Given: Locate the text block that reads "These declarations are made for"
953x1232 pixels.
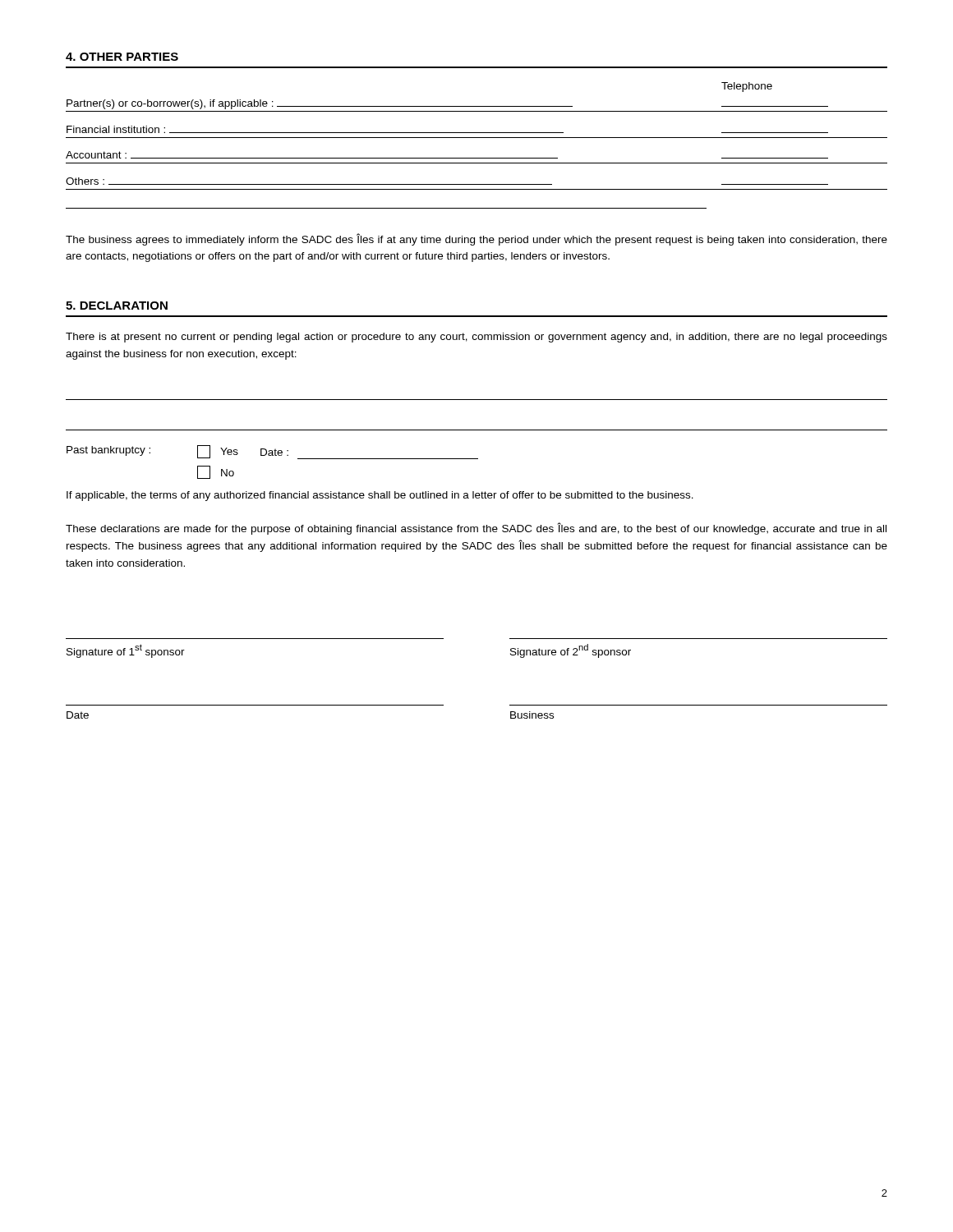Looking at the screenshot, I should [x=476, y=546].
